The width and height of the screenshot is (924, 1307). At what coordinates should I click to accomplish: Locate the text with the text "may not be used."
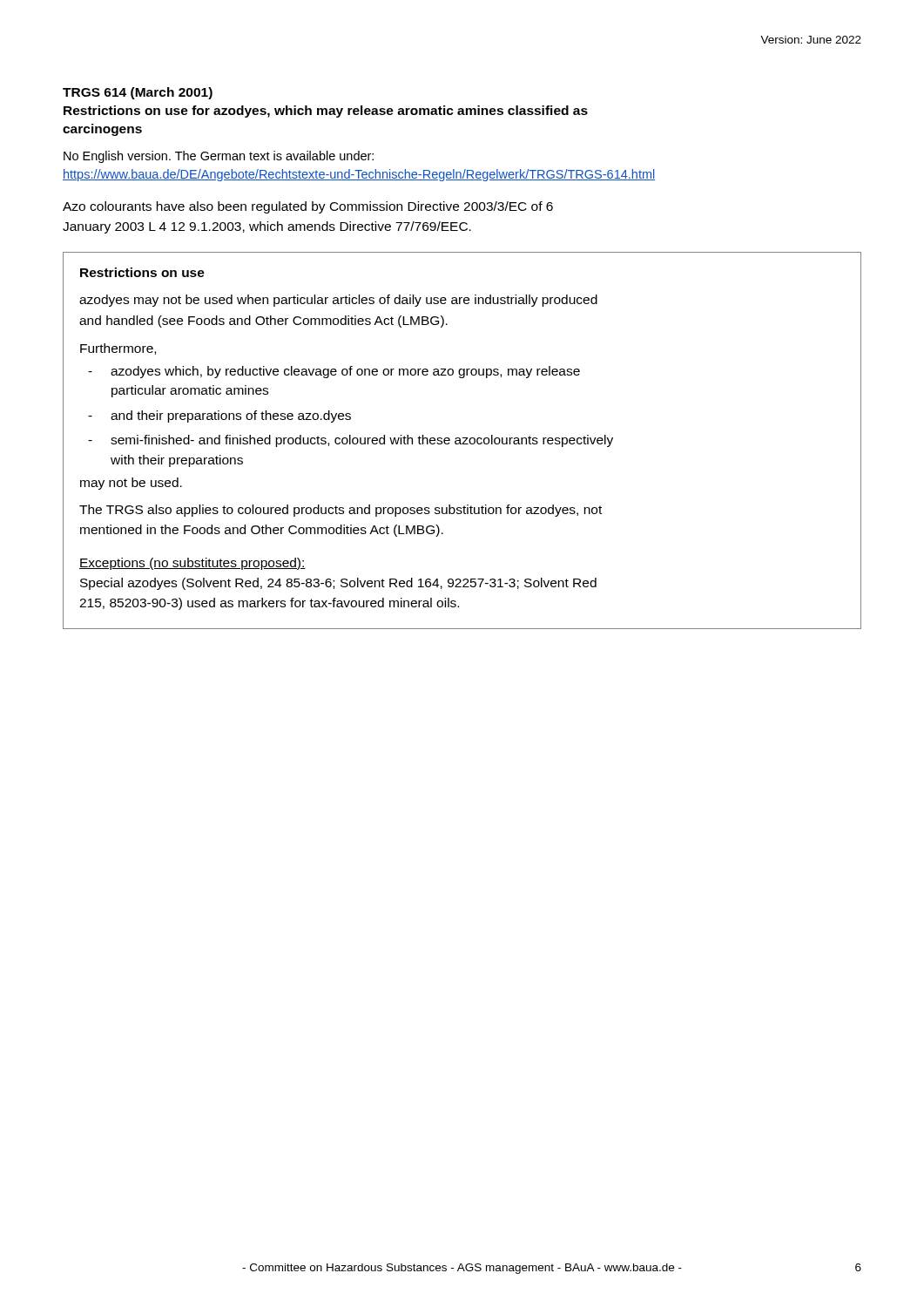click(131, 482)
